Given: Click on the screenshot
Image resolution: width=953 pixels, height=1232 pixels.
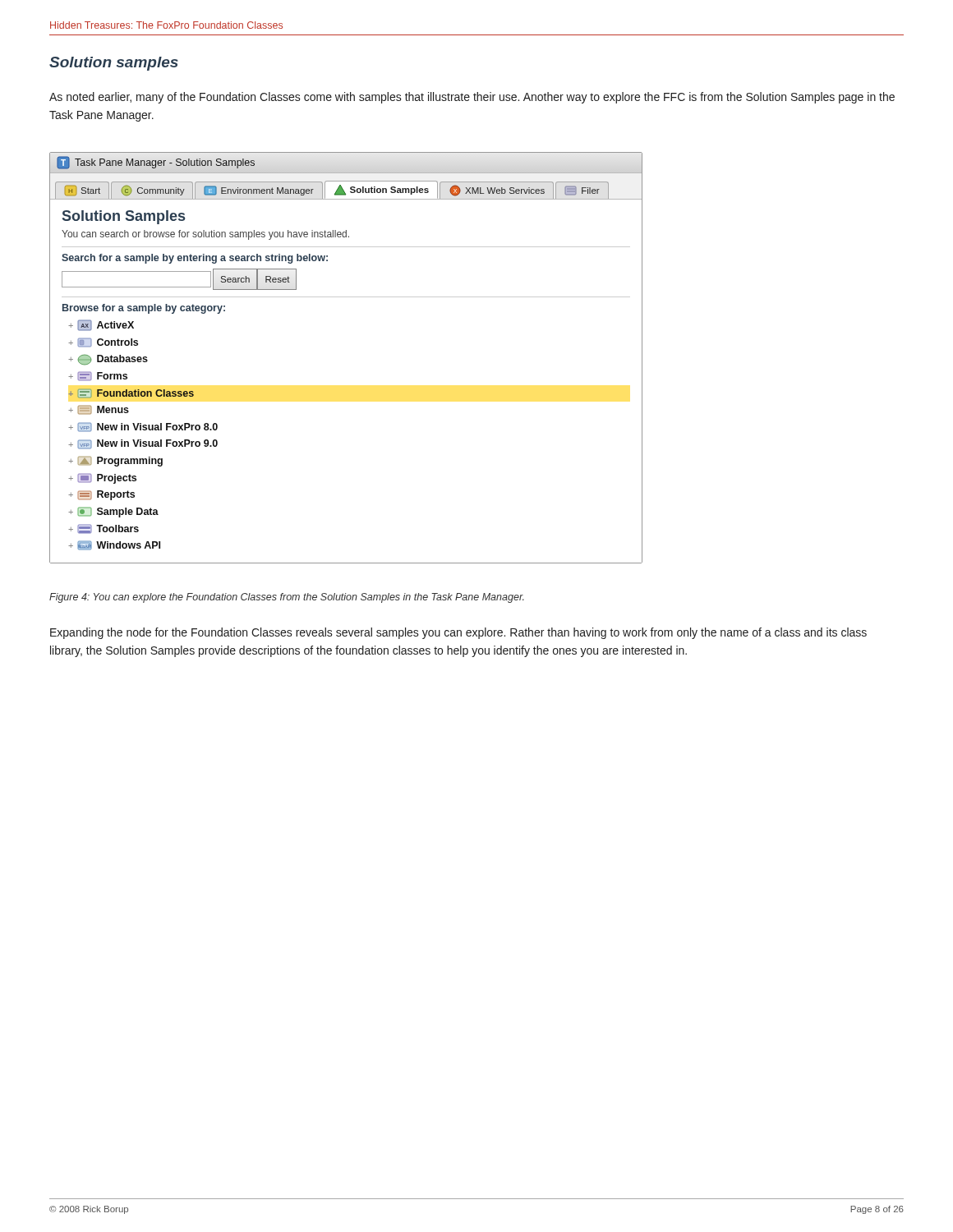Looking at the screenshot, I should [346, 358].
